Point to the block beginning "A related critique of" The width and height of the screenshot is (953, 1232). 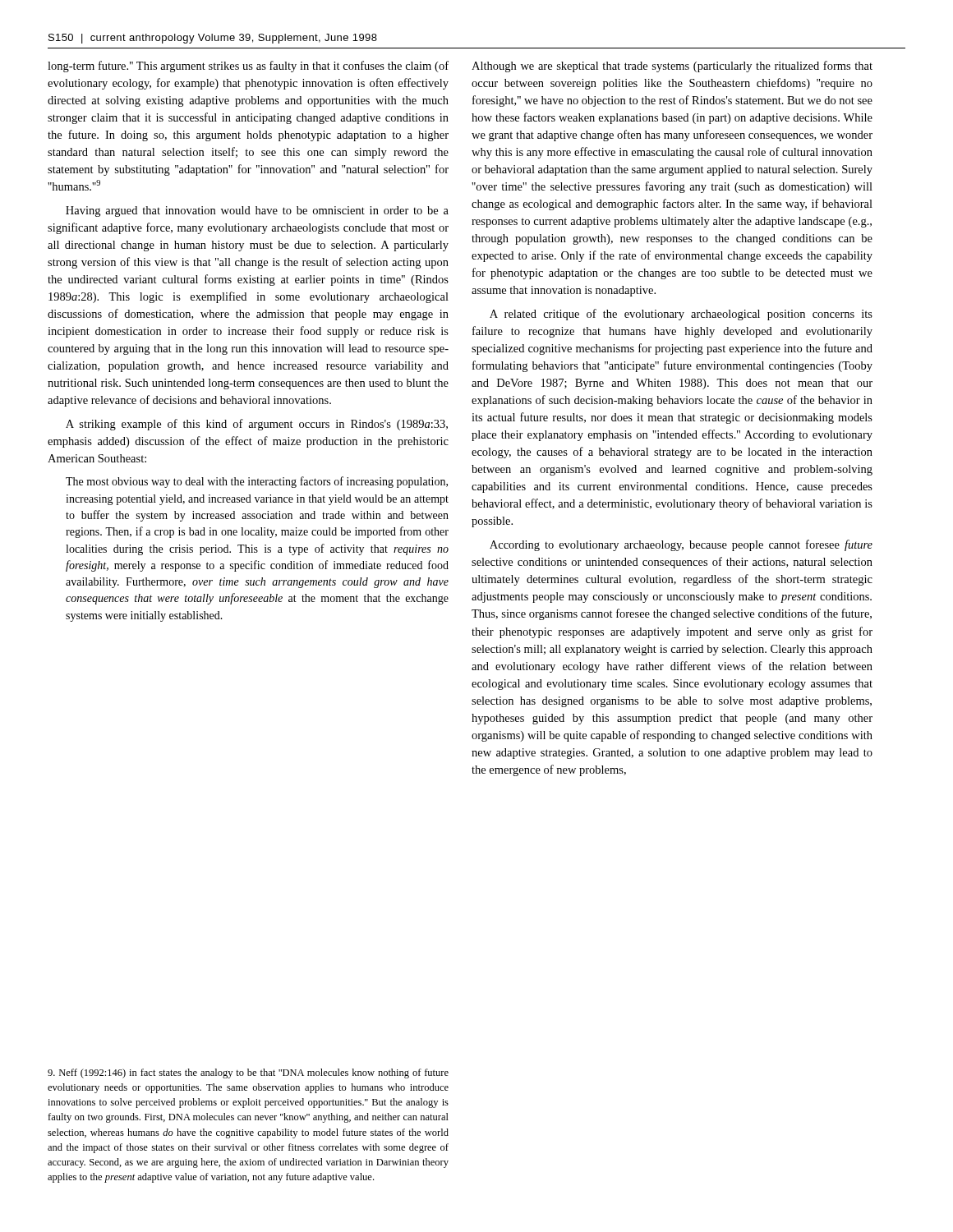coord(672,418)
